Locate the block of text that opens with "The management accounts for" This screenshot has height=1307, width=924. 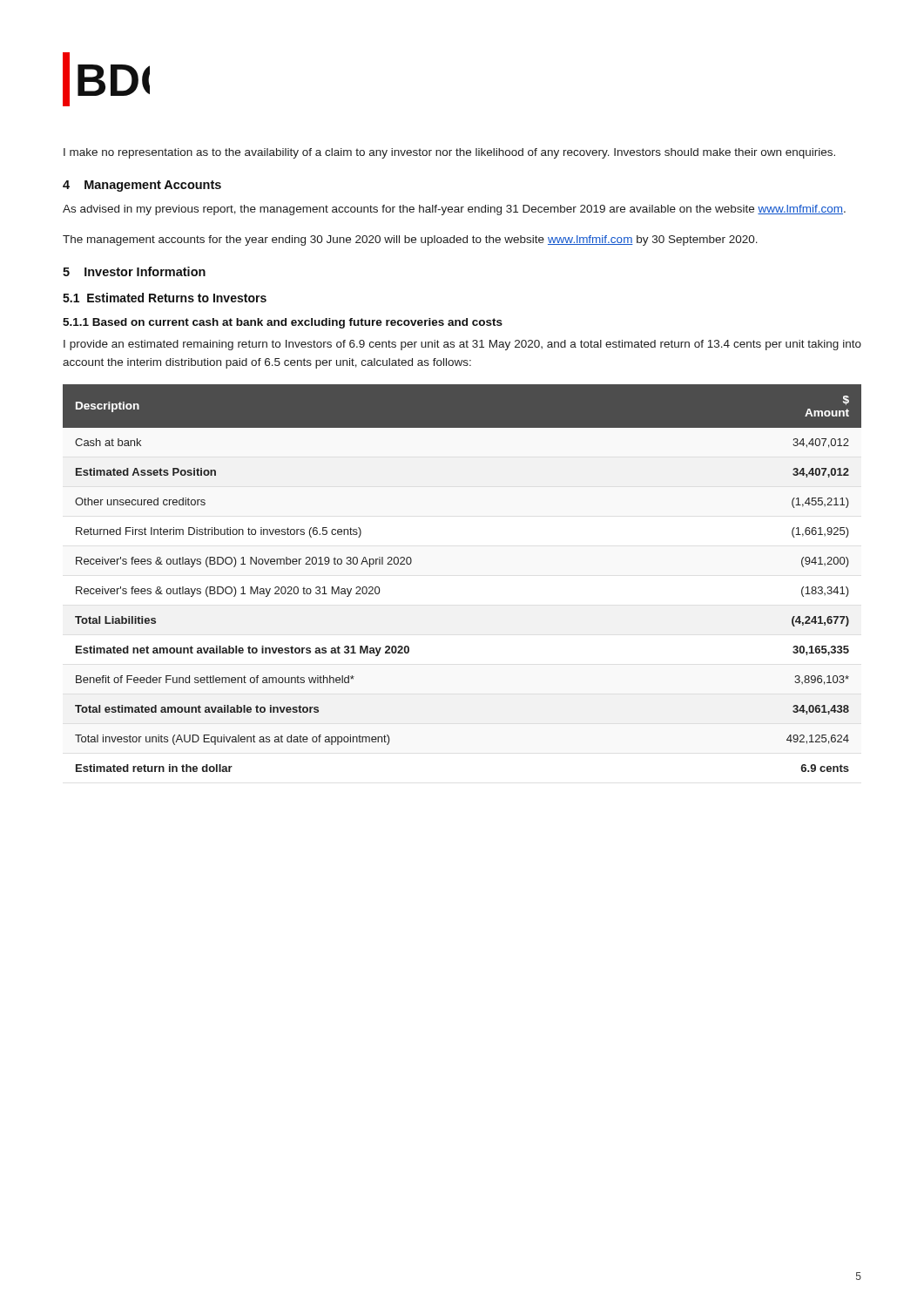click(410, 239)
